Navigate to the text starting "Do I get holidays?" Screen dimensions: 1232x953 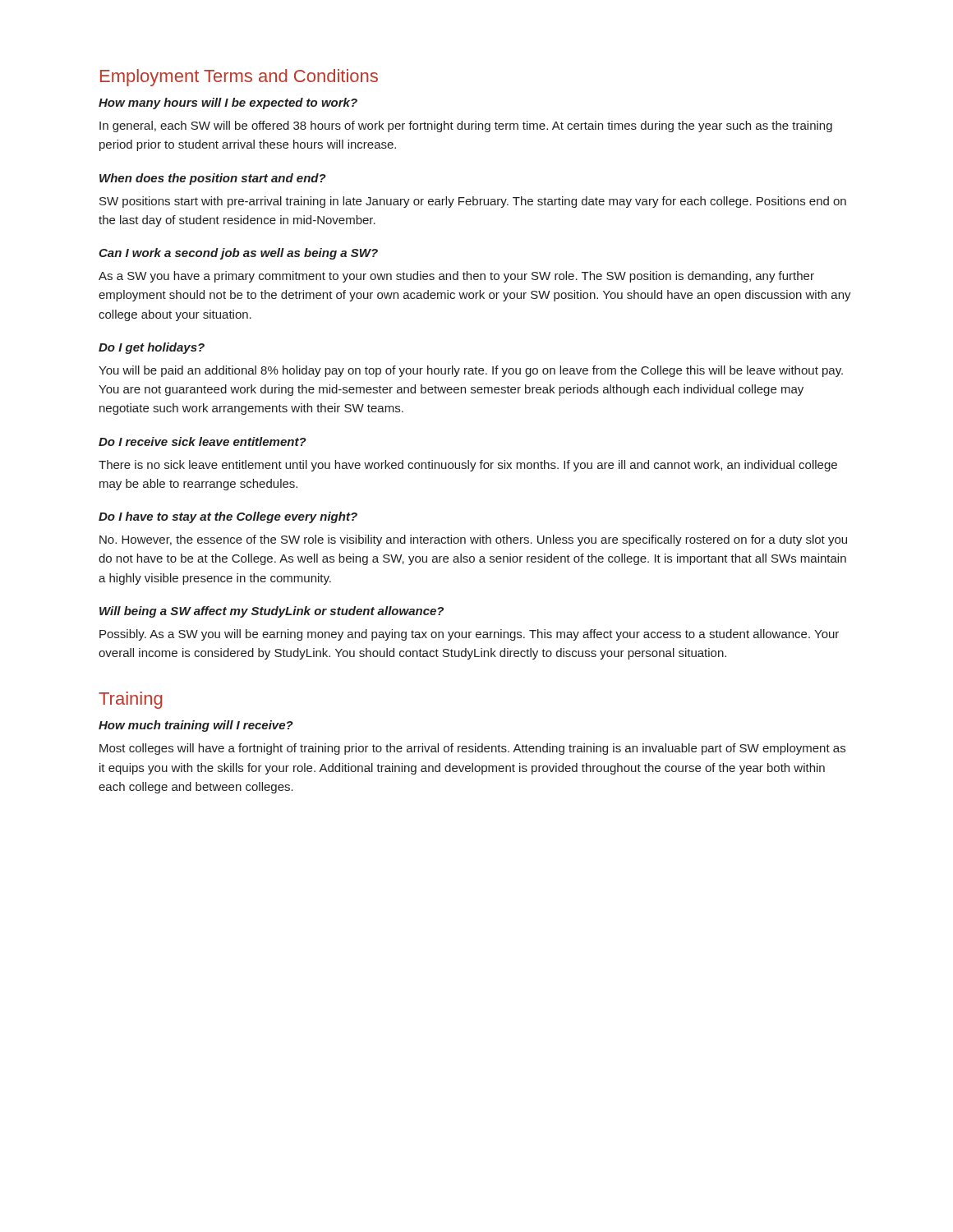point(152,348)
